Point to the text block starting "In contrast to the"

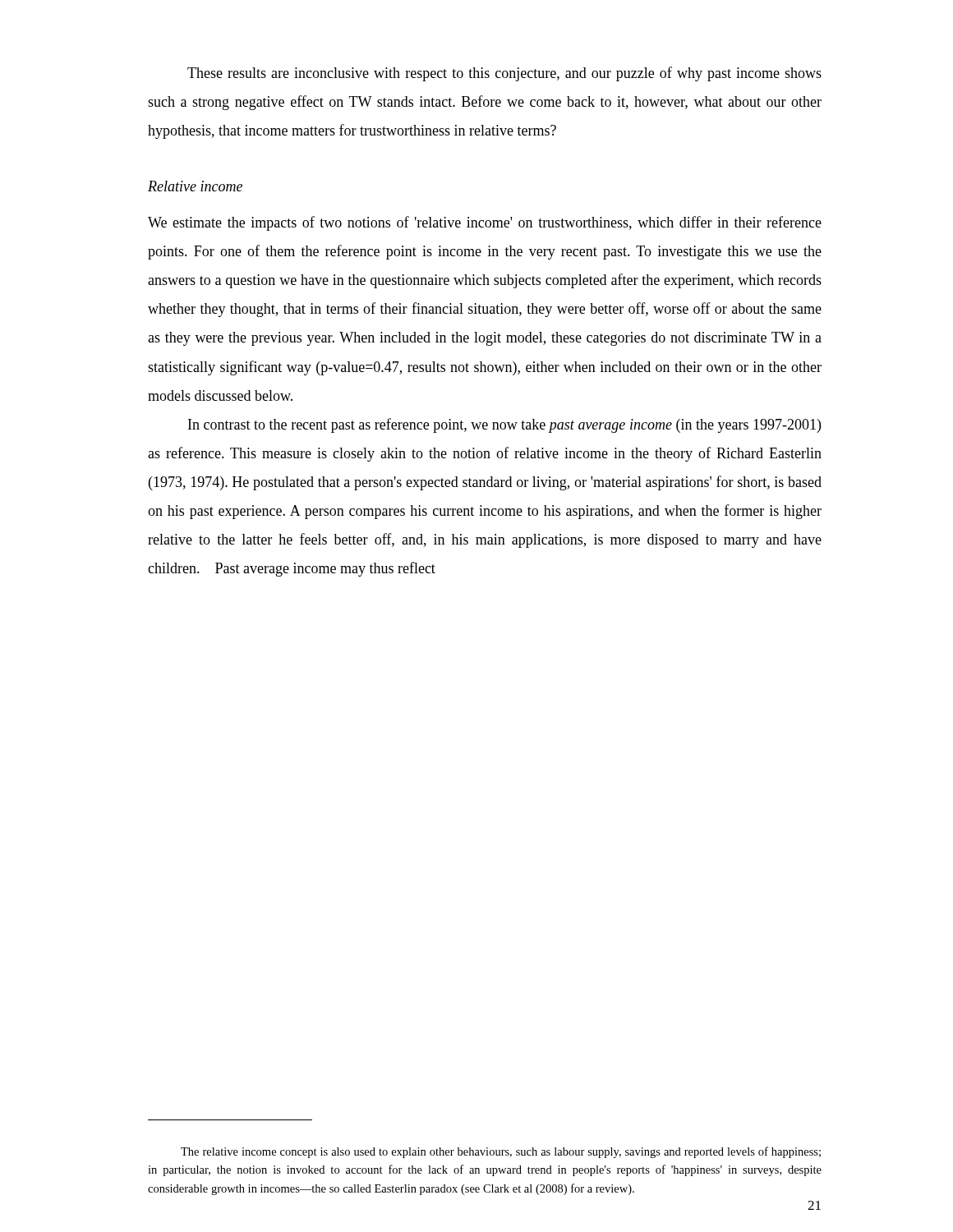click(485, 497)
